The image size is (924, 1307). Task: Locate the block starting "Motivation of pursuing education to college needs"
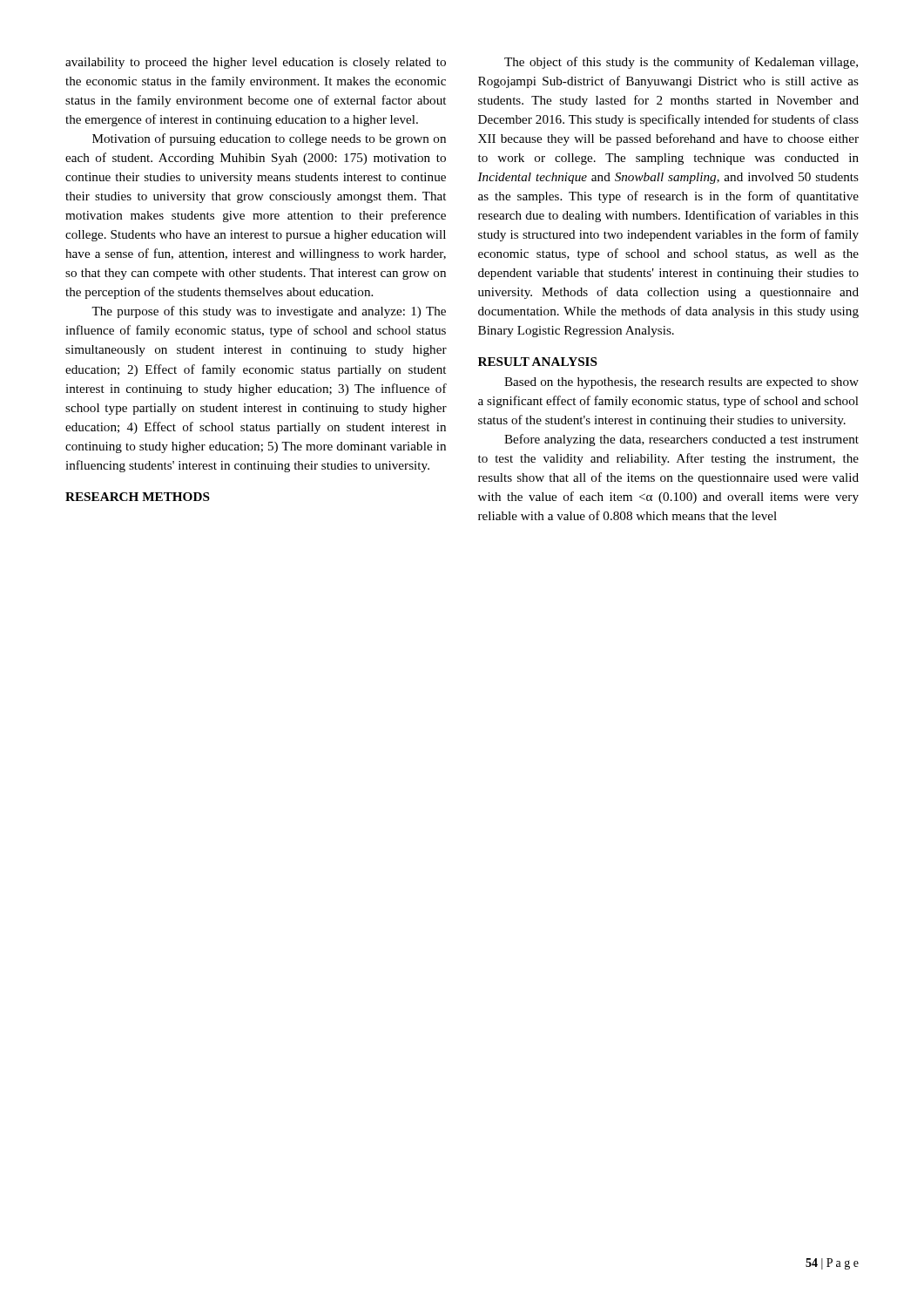[256, 215]
